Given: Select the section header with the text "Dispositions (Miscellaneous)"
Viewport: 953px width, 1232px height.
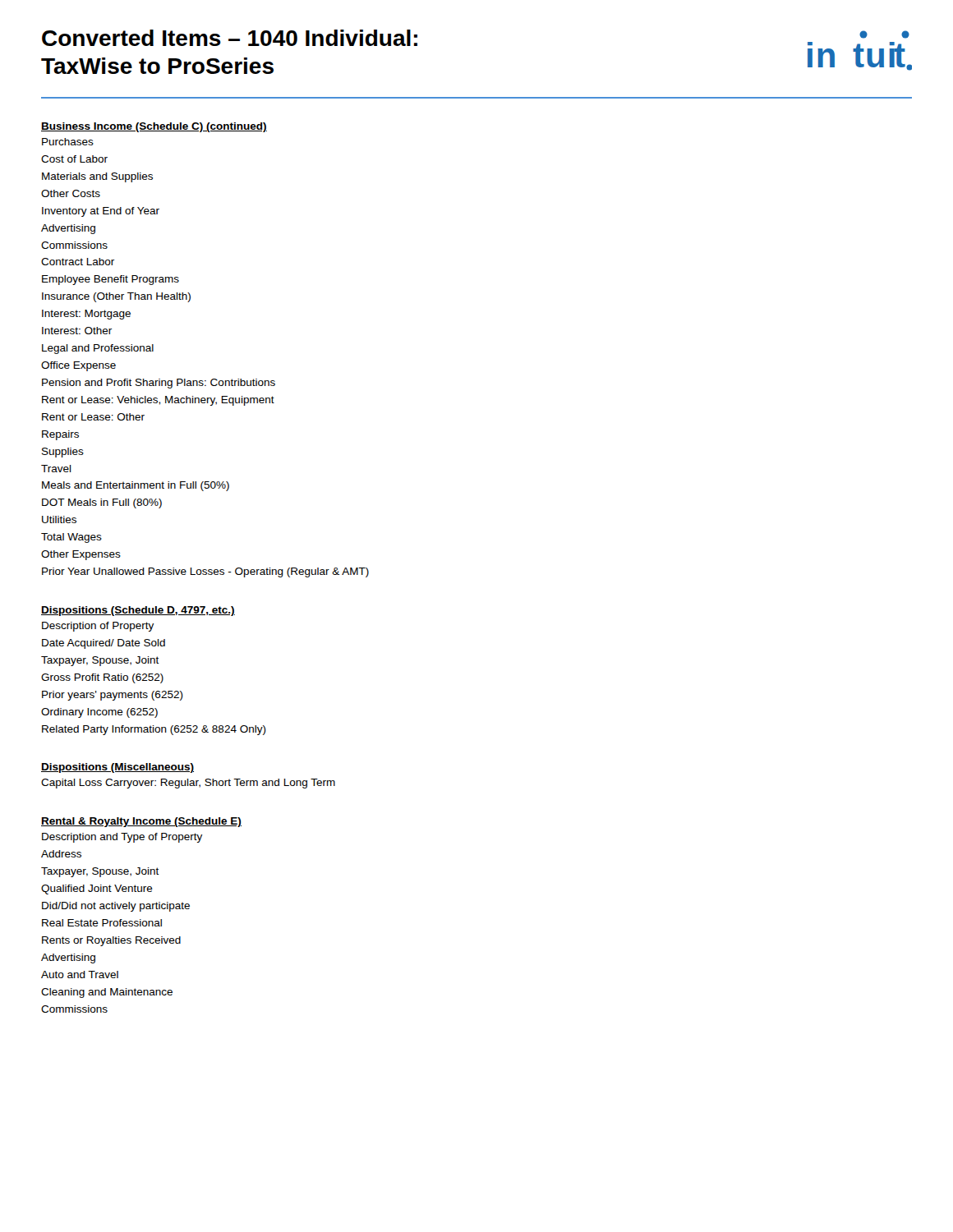Looking at the screenshot, I should [x=118, y=767].
